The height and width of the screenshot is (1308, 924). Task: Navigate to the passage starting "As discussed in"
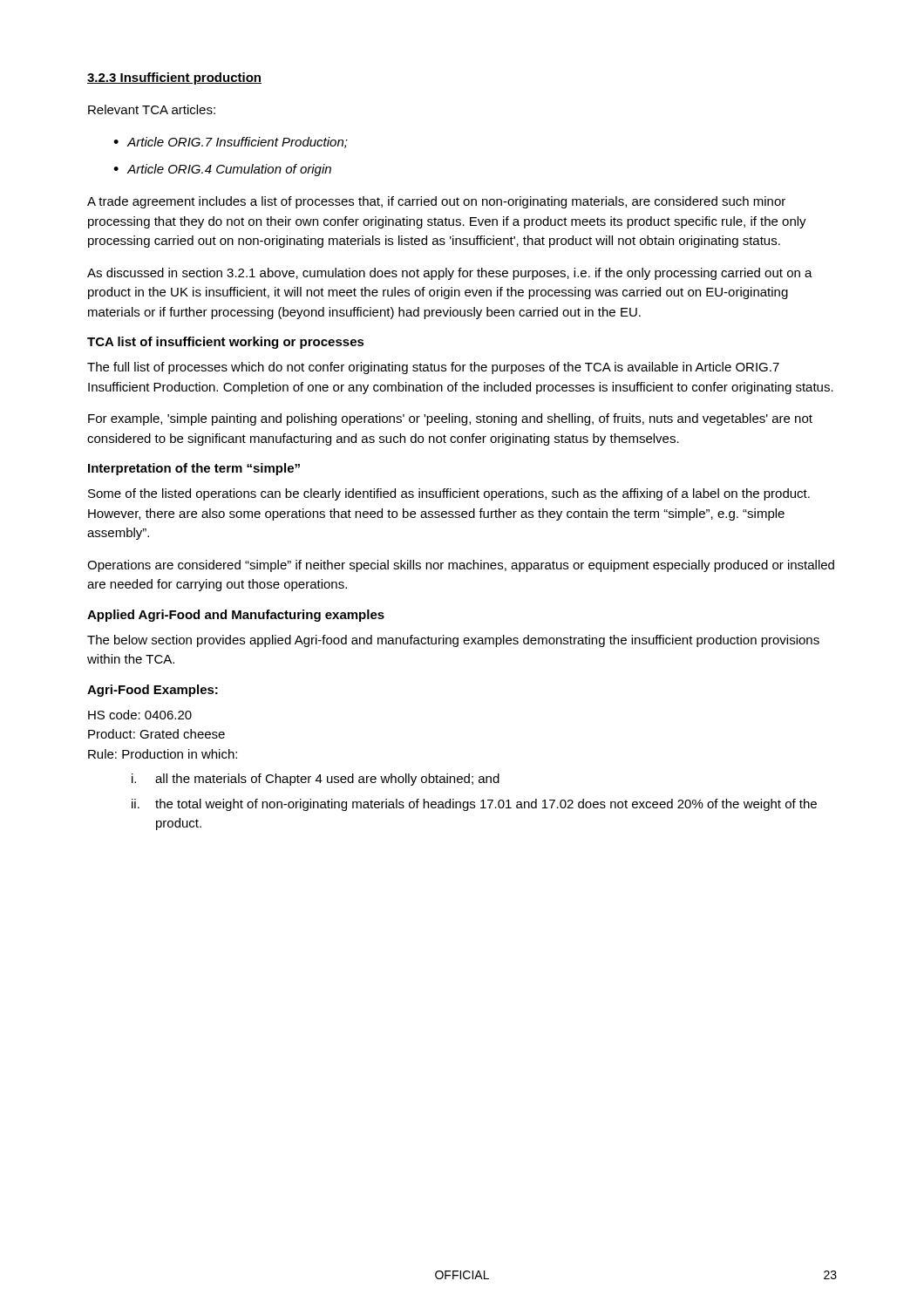[x=449, y=292]
